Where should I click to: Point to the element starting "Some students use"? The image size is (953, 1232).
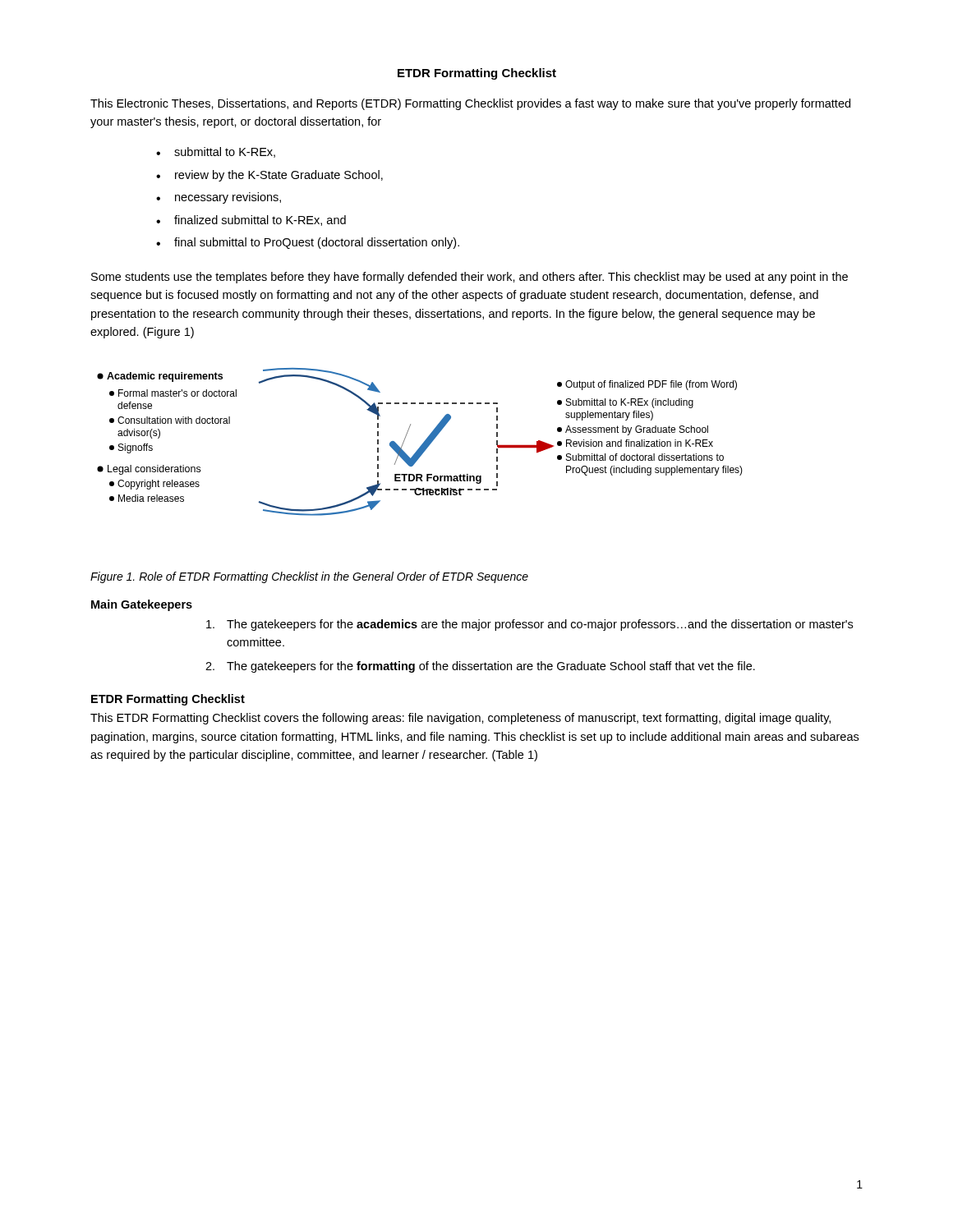click(469, 304)
